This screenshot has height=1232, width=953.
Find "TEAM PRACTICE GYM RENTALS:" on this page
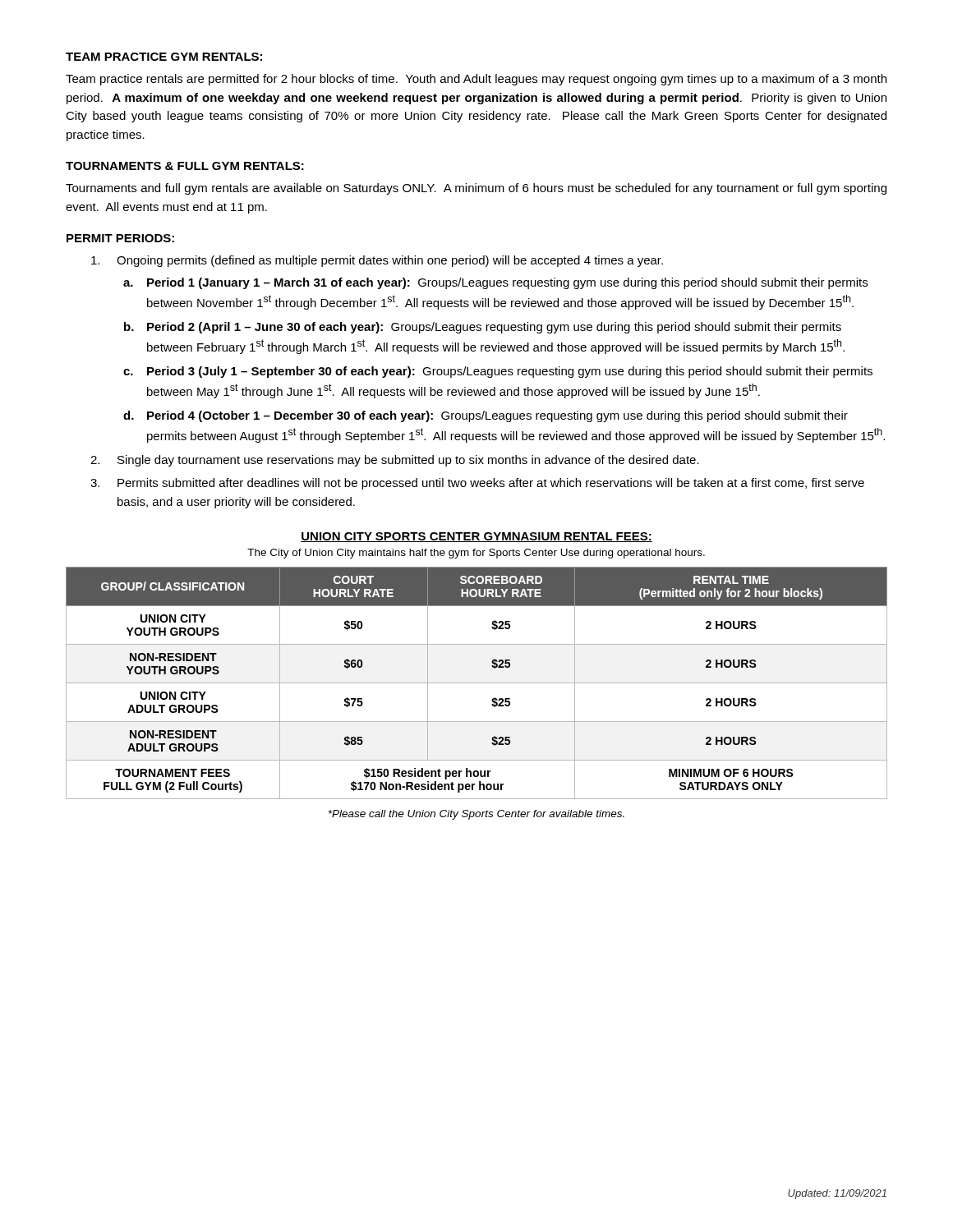click(165, 56)
